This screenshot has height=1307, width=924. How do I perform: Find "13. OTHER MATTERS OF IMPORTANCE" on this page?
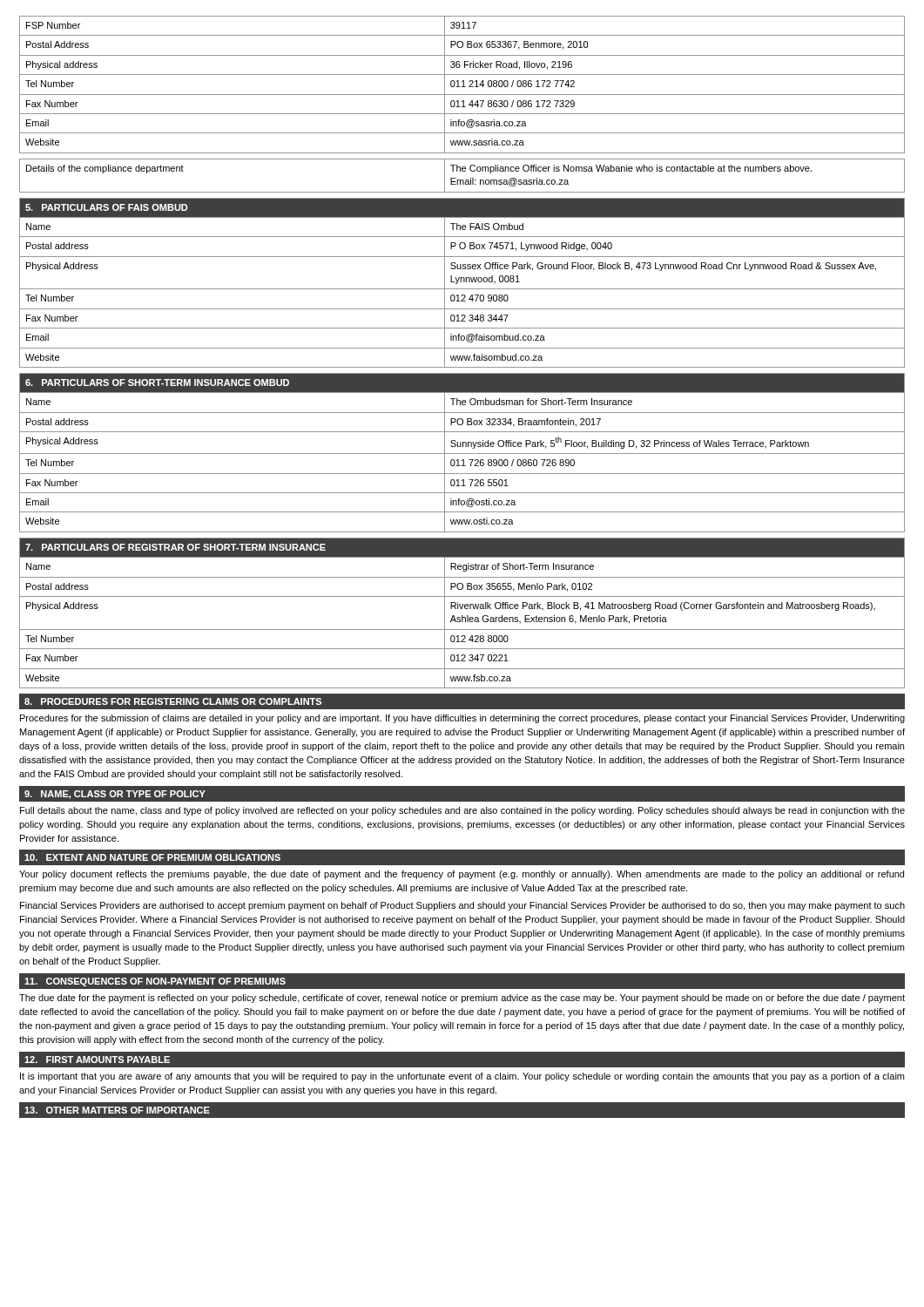click(x=117, y=1110)
